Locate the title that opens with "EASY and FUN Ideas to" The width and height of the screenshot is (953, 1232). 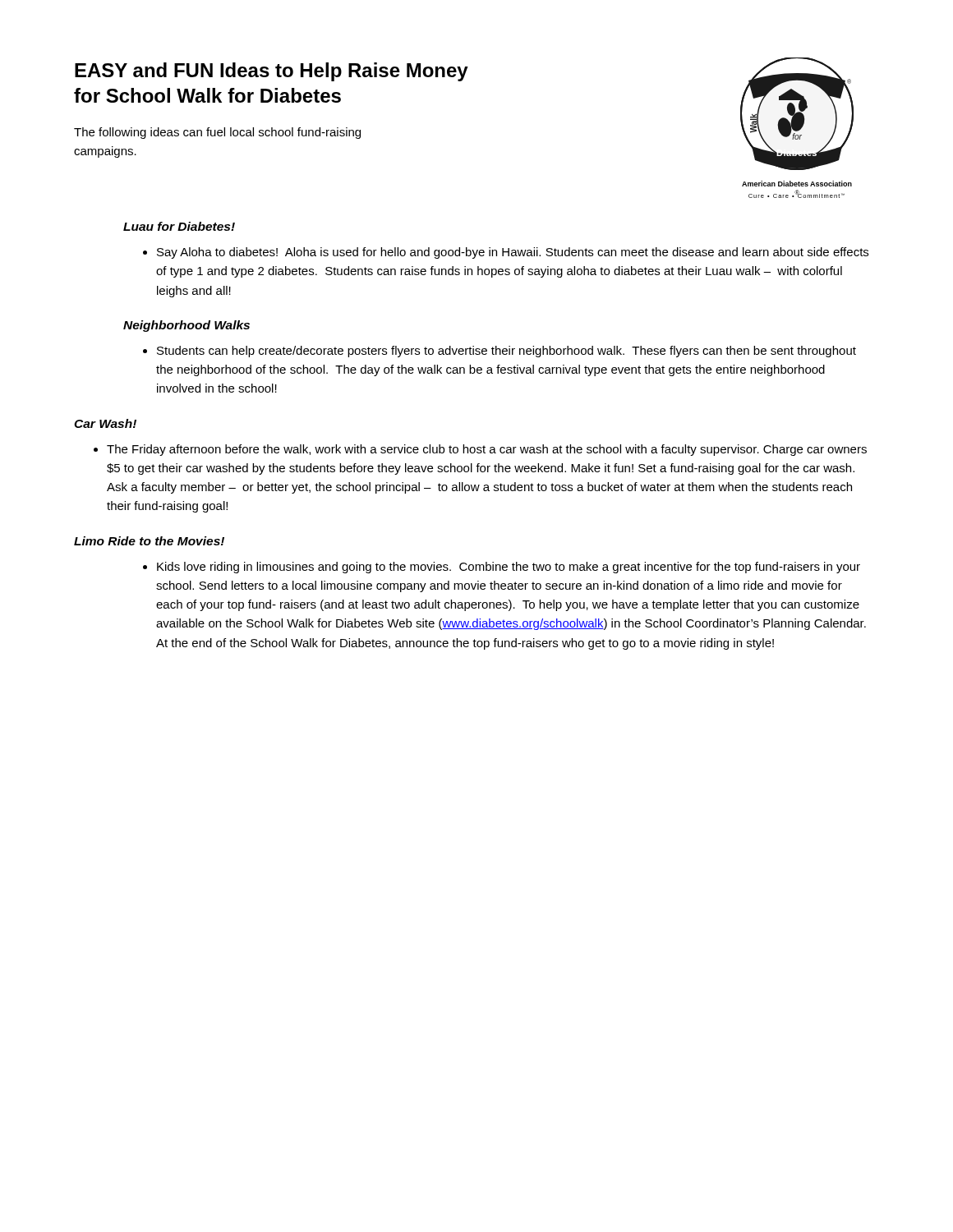386,83
